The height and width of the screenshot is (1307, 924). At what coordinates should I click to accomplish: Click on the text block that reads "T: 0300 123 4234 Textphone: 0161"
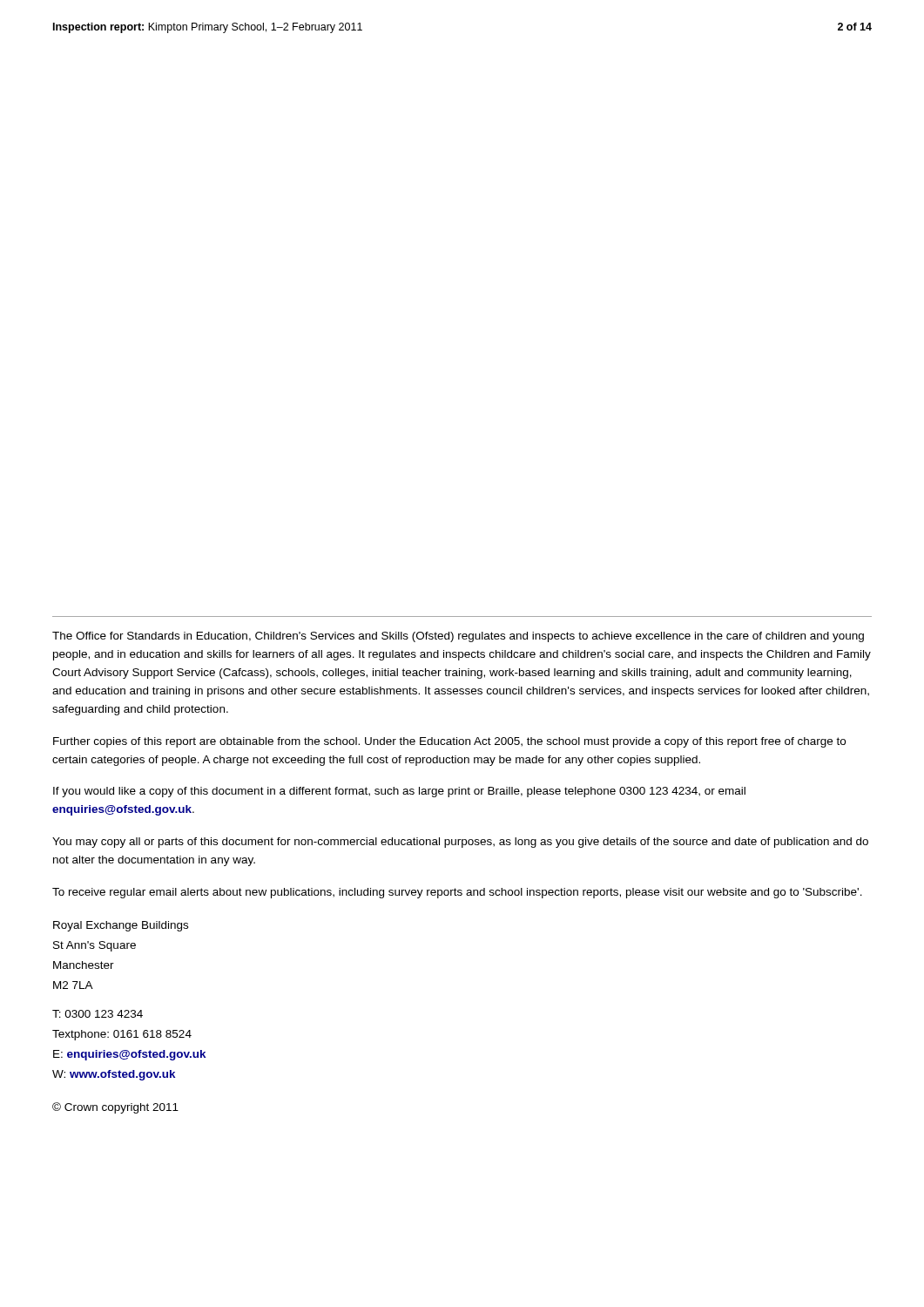point(129,1044)
